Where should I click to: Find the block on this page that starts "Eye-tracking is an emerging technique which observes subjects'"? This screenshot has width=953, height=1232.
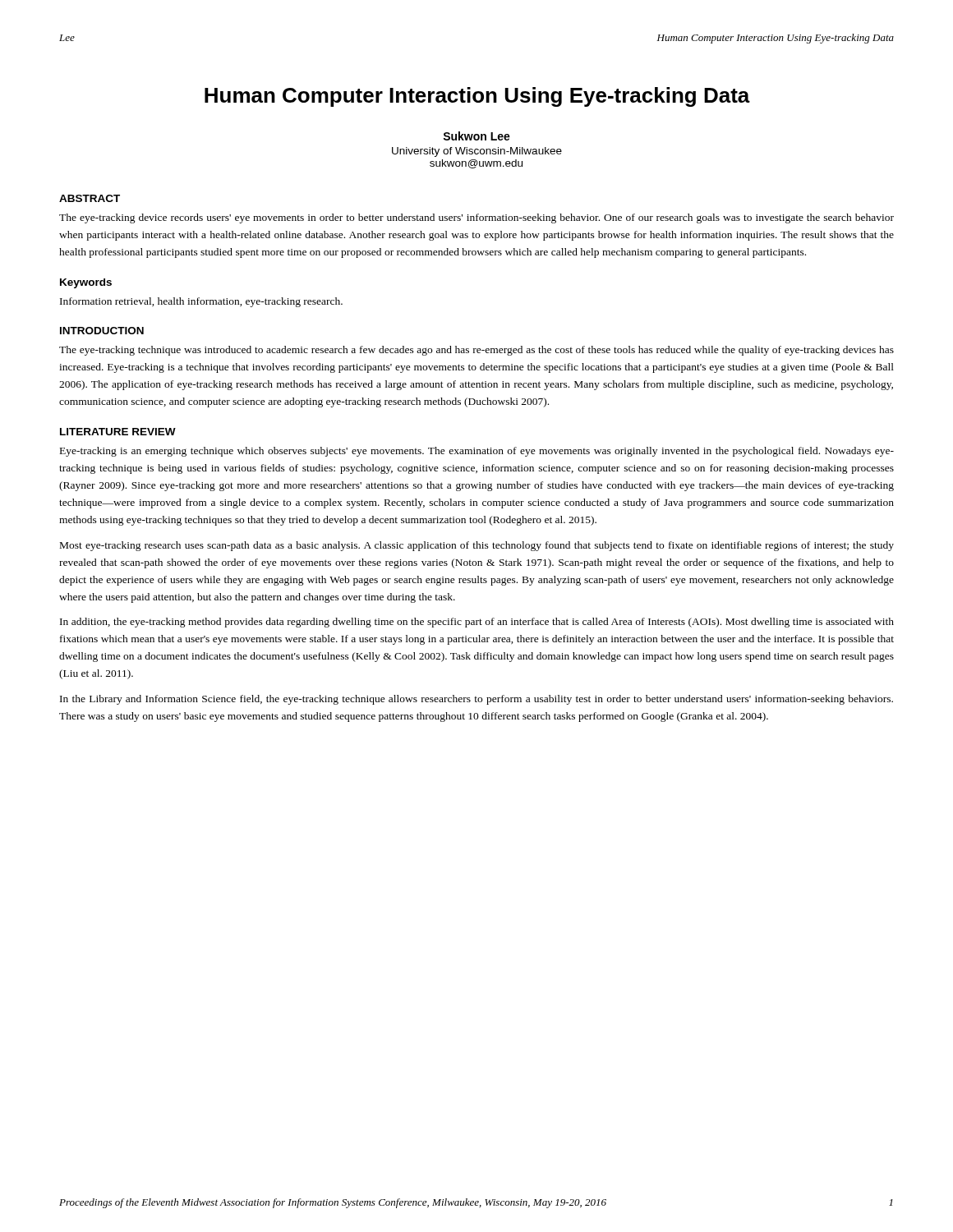pos(476,485)
